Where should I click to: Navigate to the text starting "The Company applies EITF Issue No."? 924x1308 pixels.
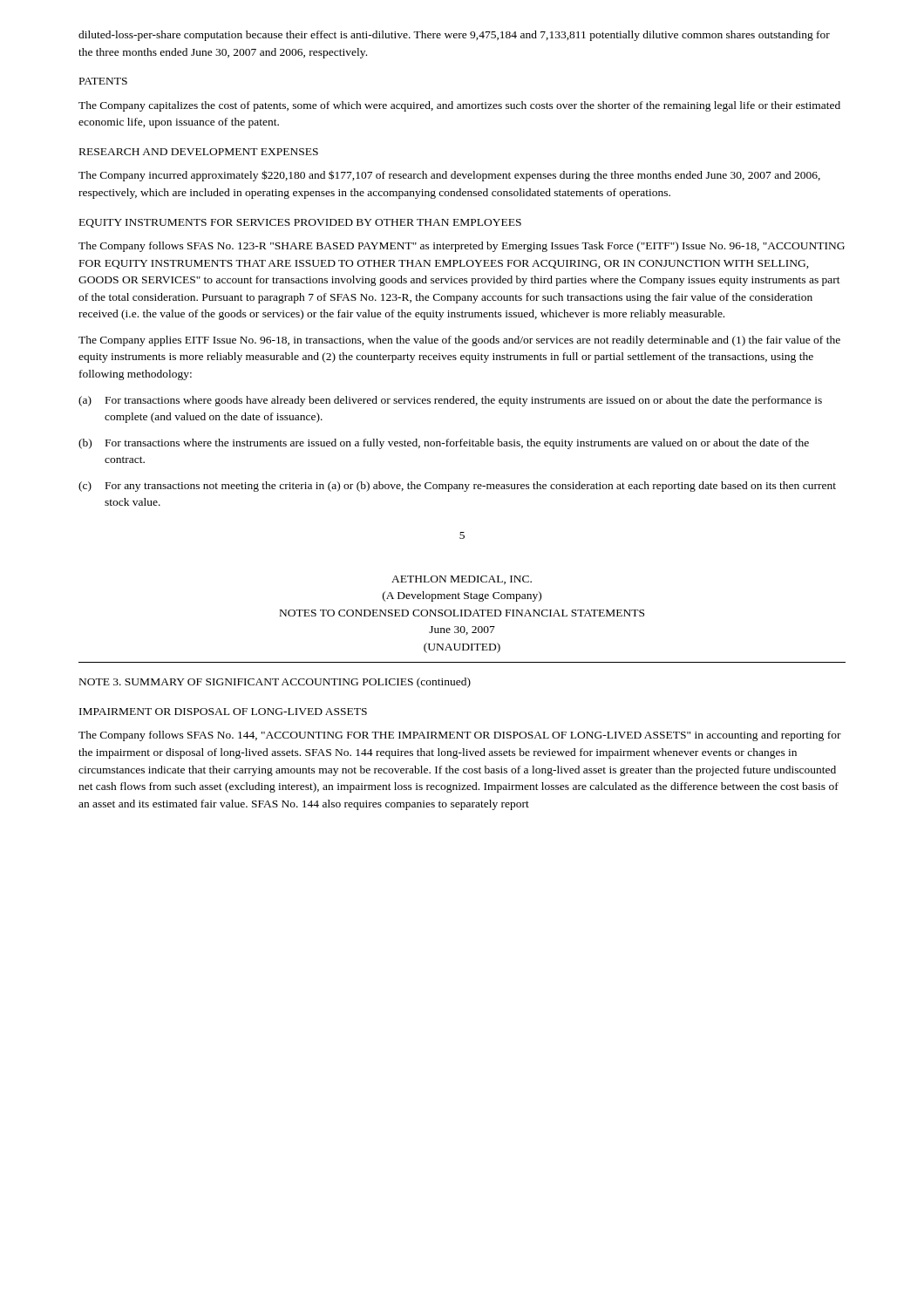(x=460, y=357)
